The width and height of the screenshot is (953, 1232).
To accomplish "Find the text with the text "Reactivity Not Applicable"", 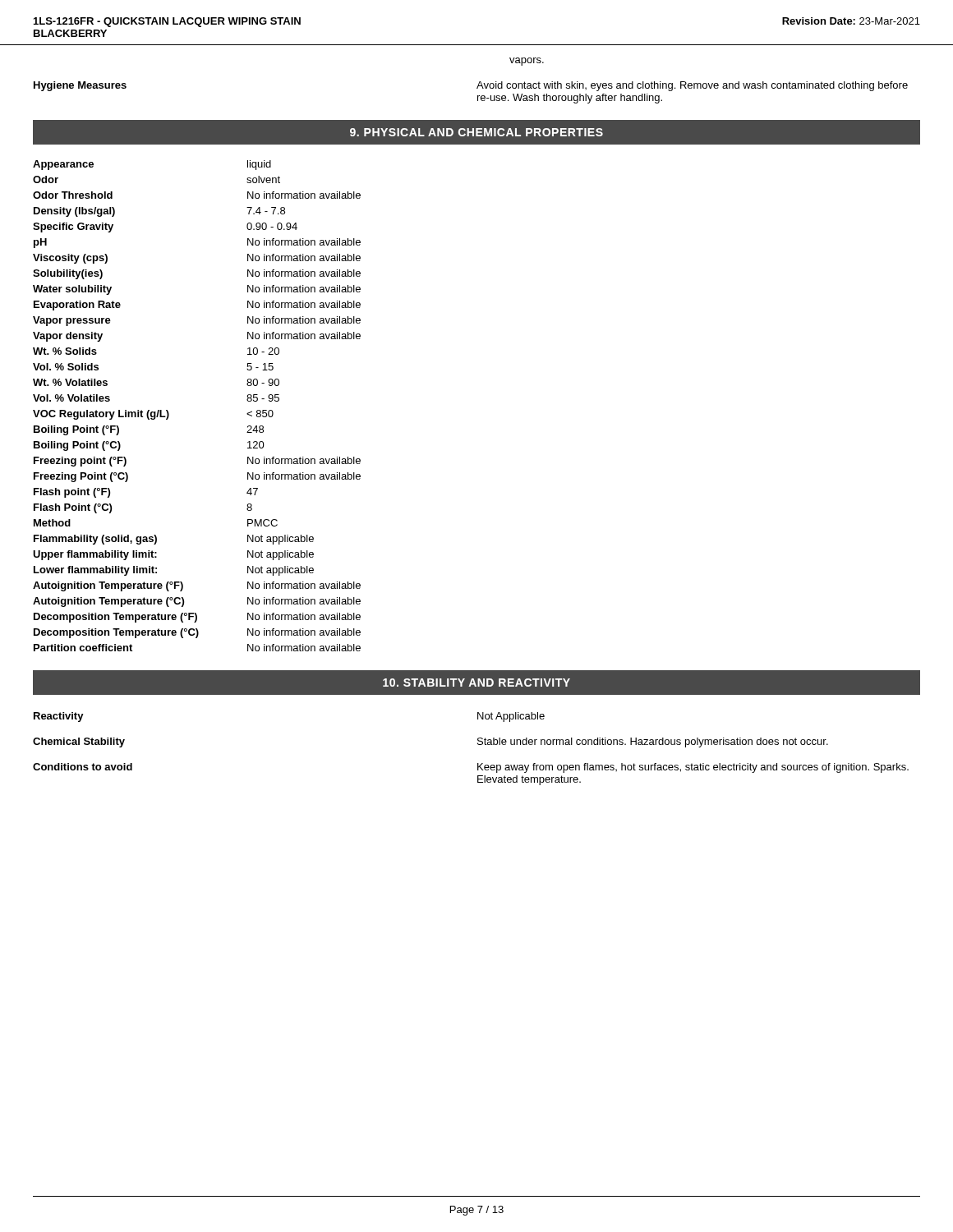I will (476, 716).
